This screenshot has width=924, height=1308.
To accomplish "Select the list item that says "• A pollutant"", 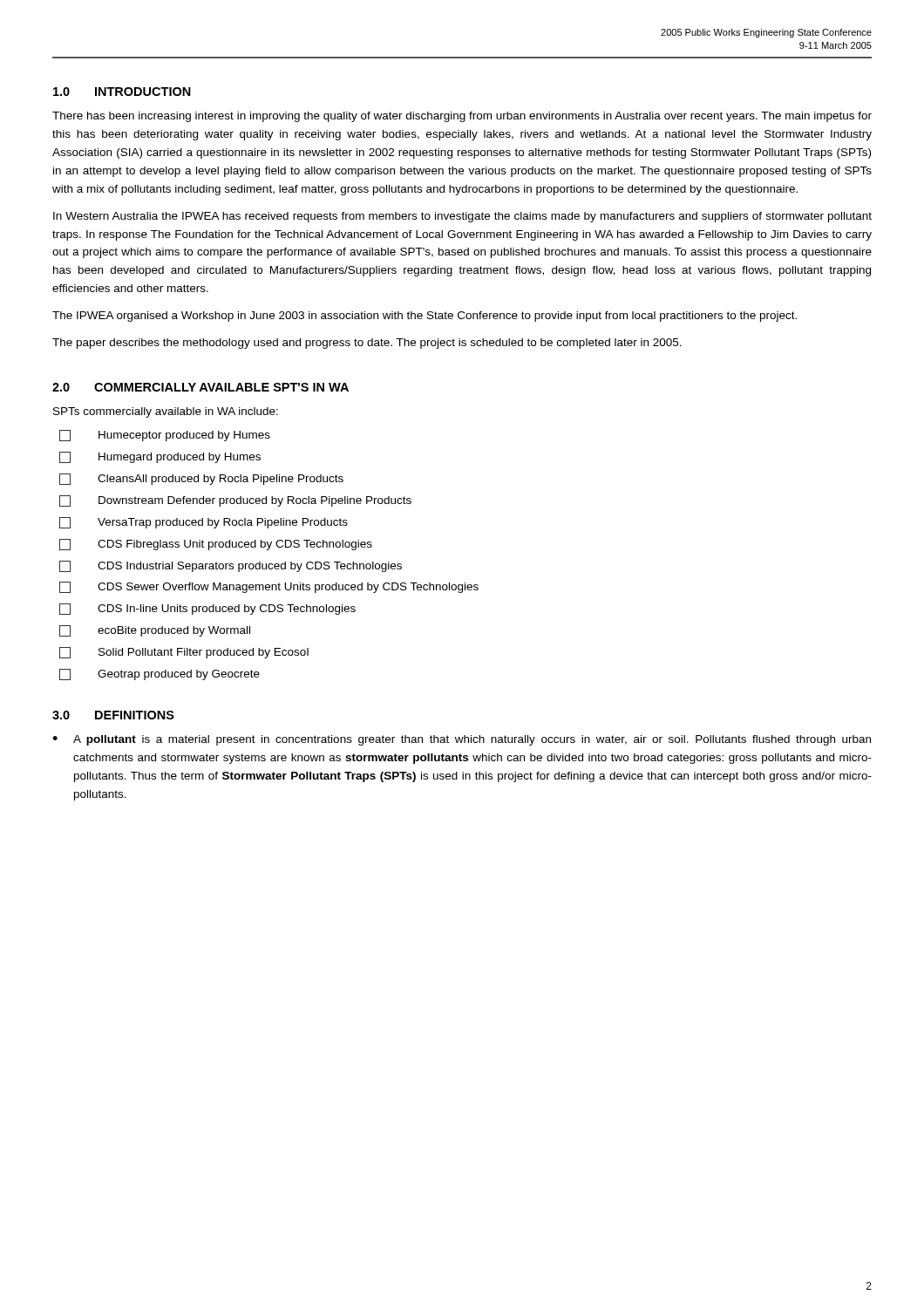I will [x=462, y=767].
